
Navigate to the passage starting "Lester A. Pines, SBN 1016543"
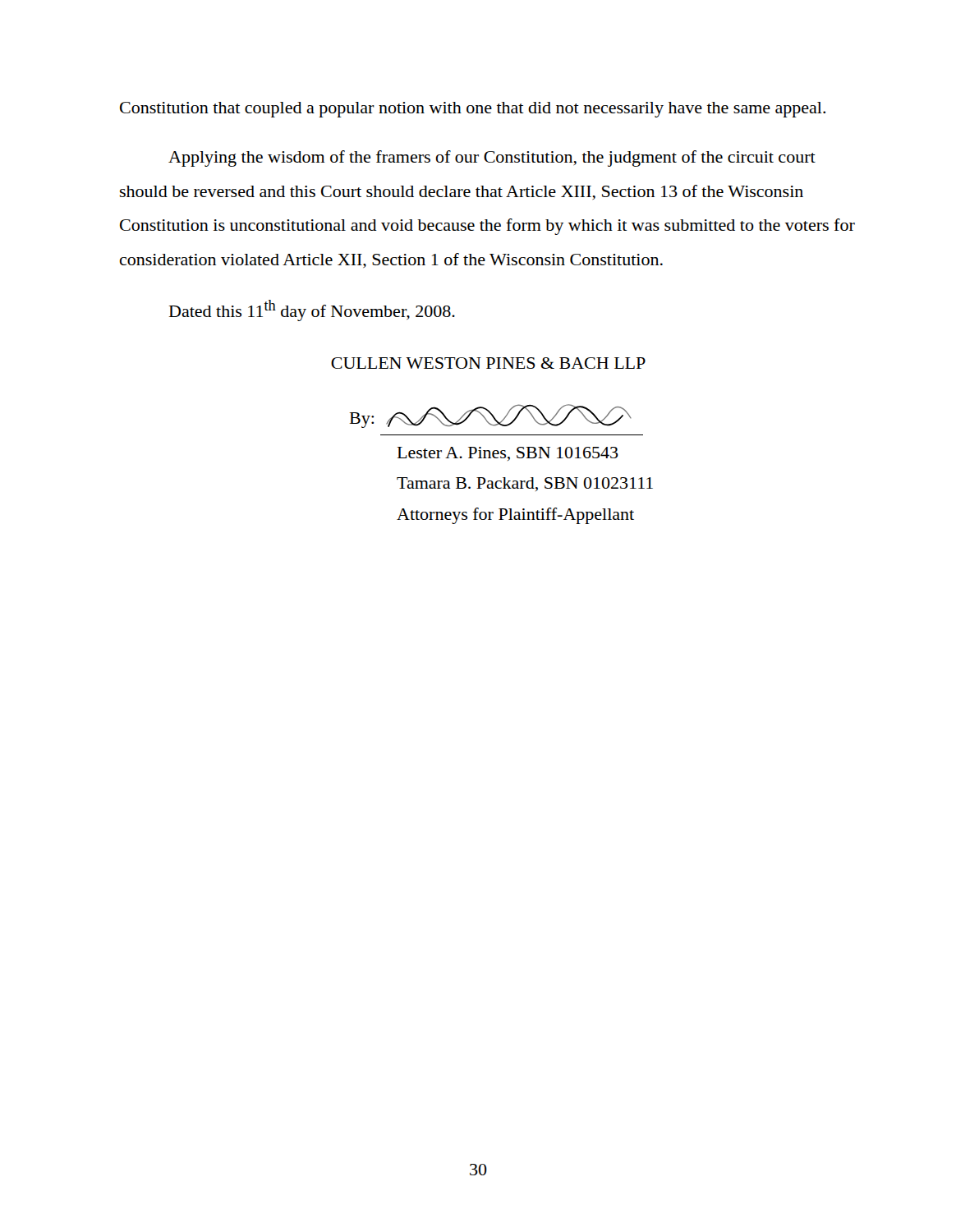tap(525, 483)
